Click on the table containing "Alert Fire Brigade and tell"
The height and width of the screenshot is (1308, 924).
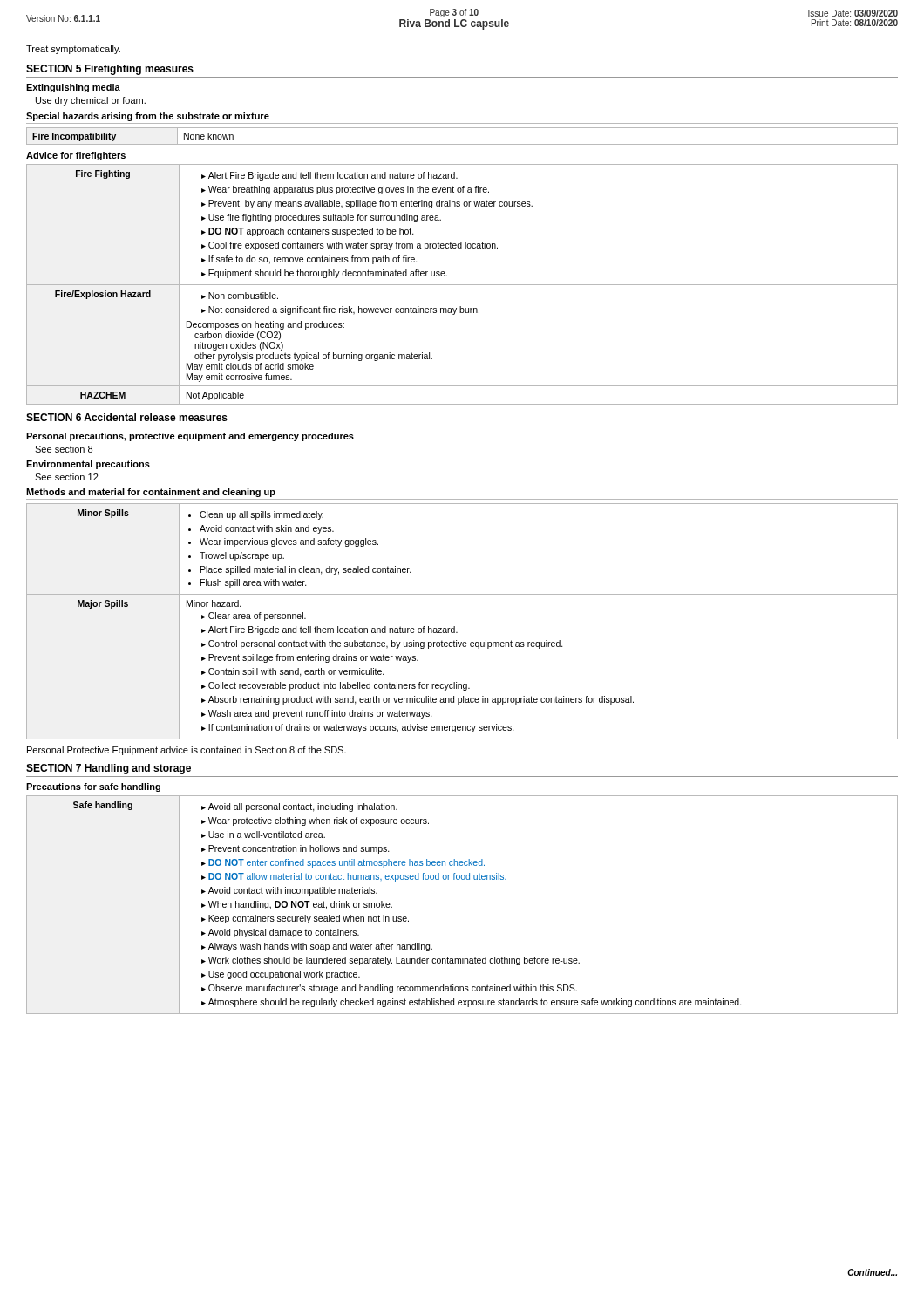[462, 284]
